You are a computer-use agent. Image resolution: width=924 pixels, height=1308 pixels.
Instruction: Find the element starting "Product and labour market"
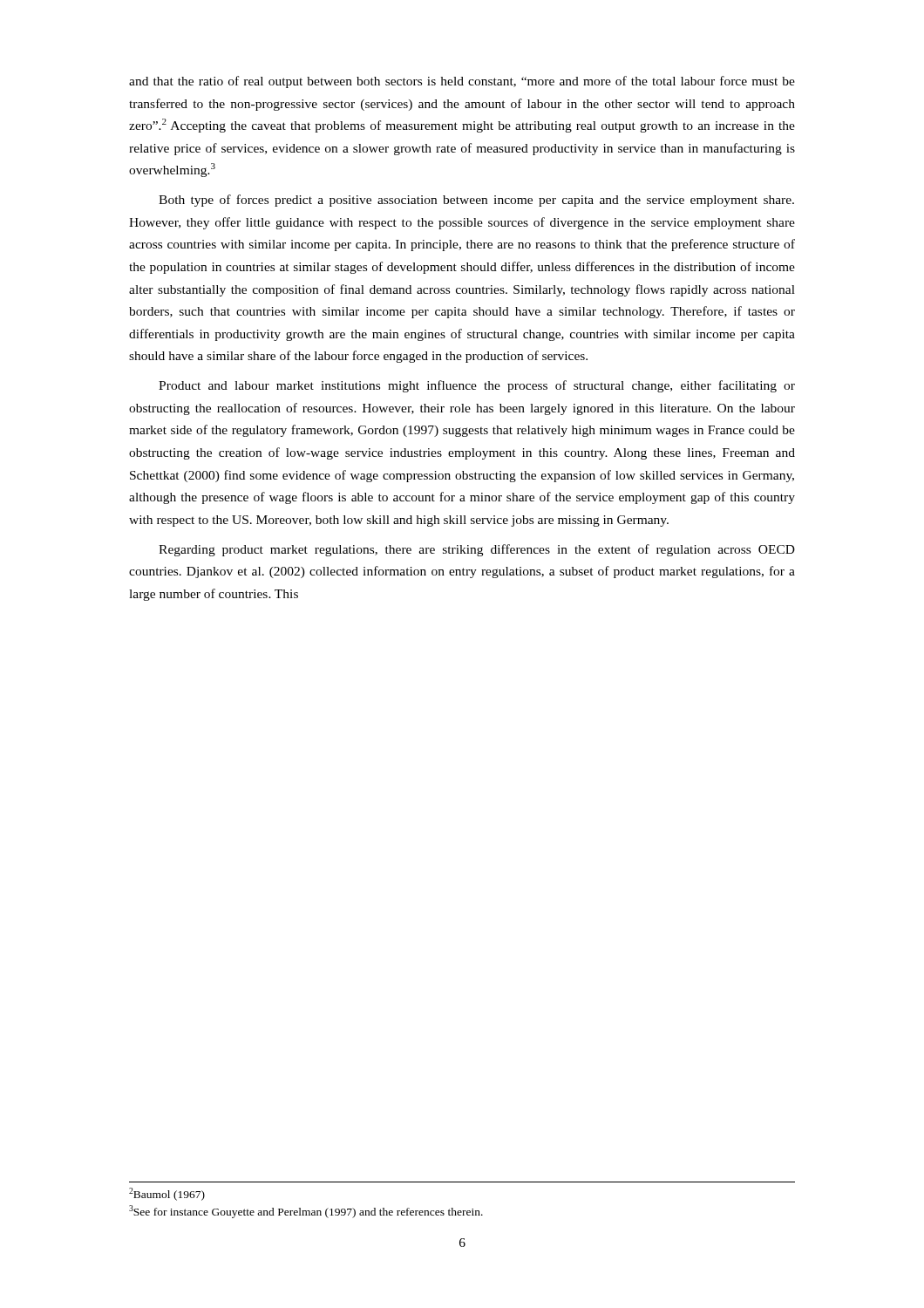click(462, 452)
